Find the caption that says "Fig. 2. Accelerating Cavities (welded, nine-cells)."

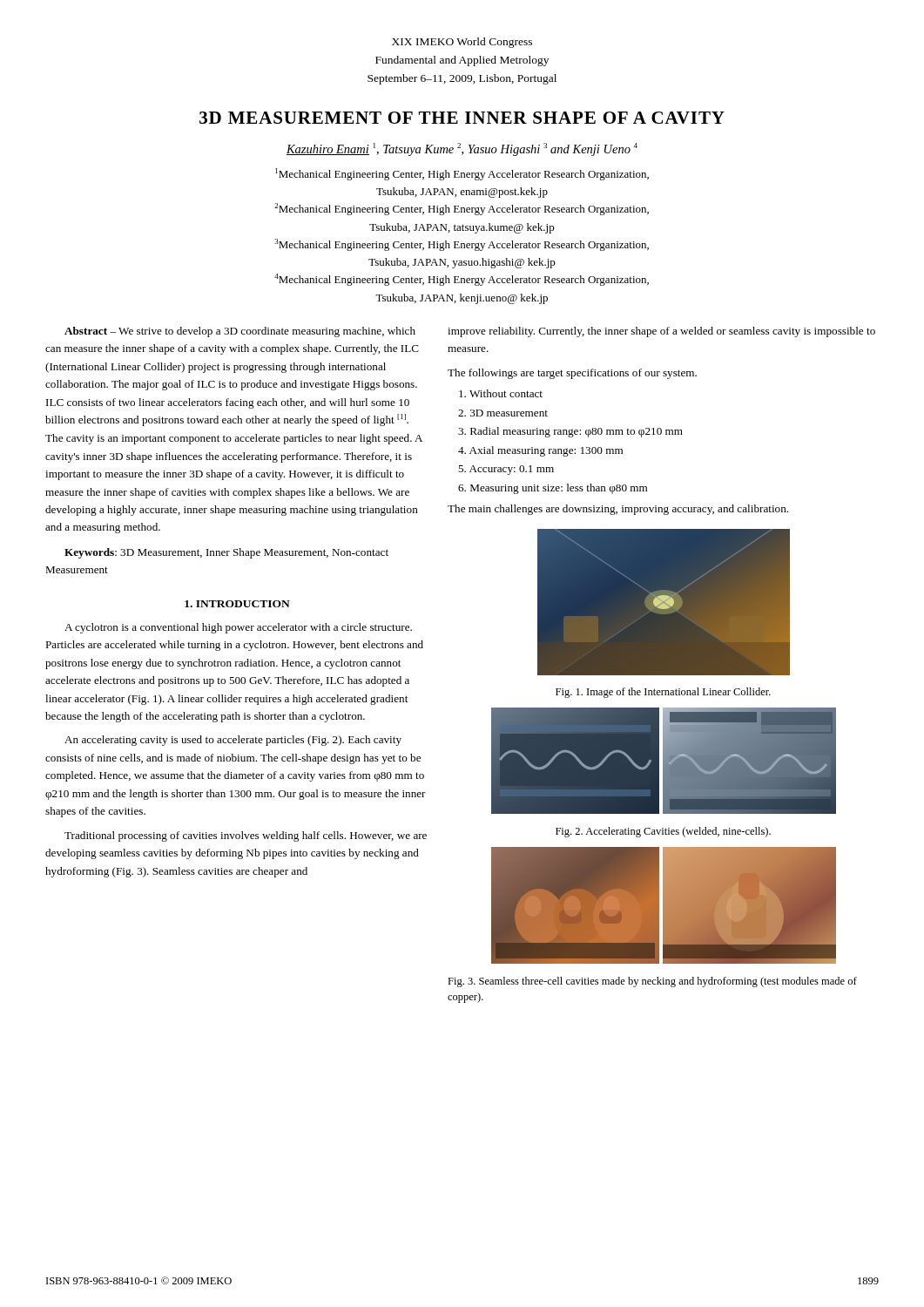(x=663, y=831)
